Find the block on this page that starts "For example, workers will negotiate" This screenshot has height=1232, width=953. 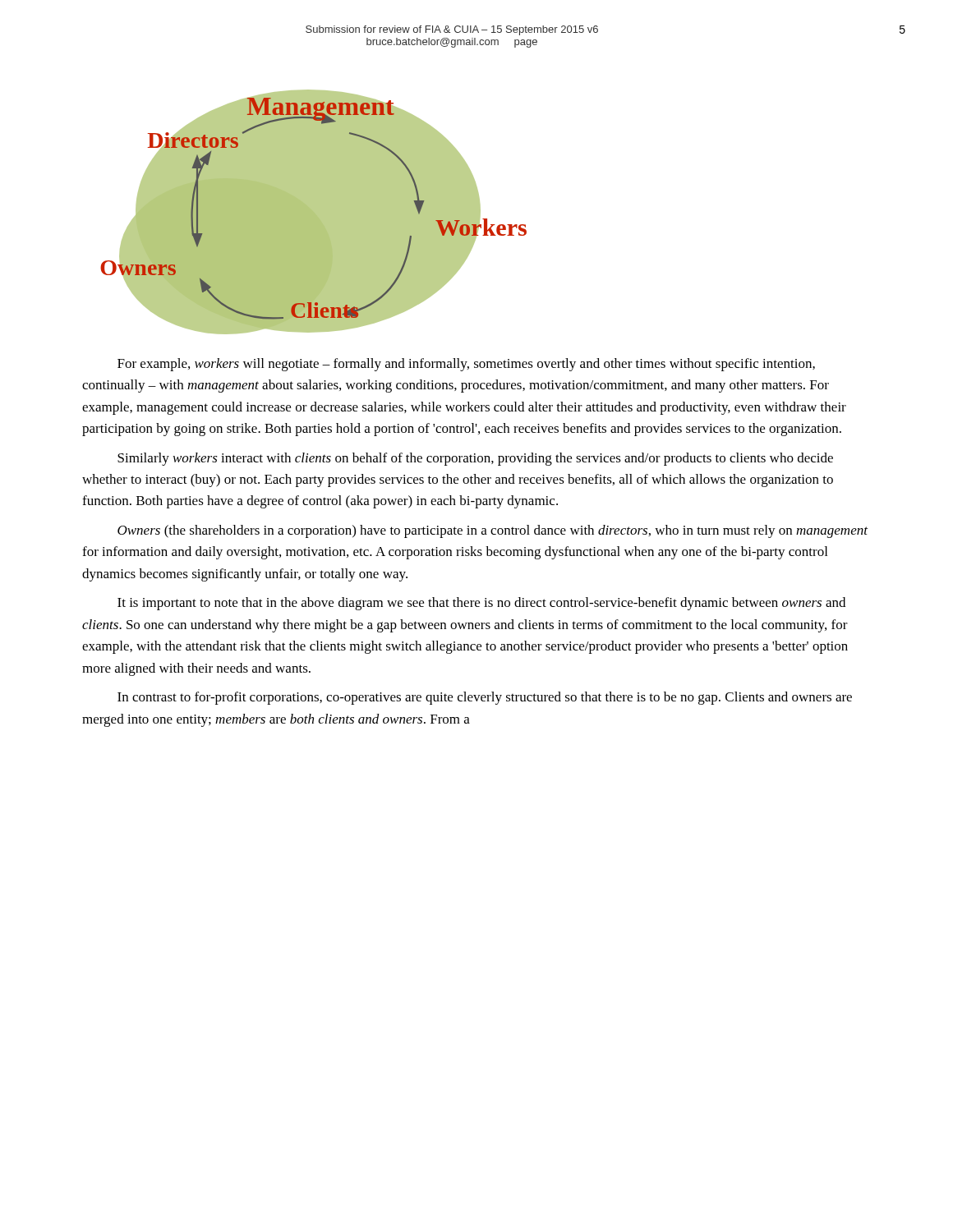tap(464, 396)
